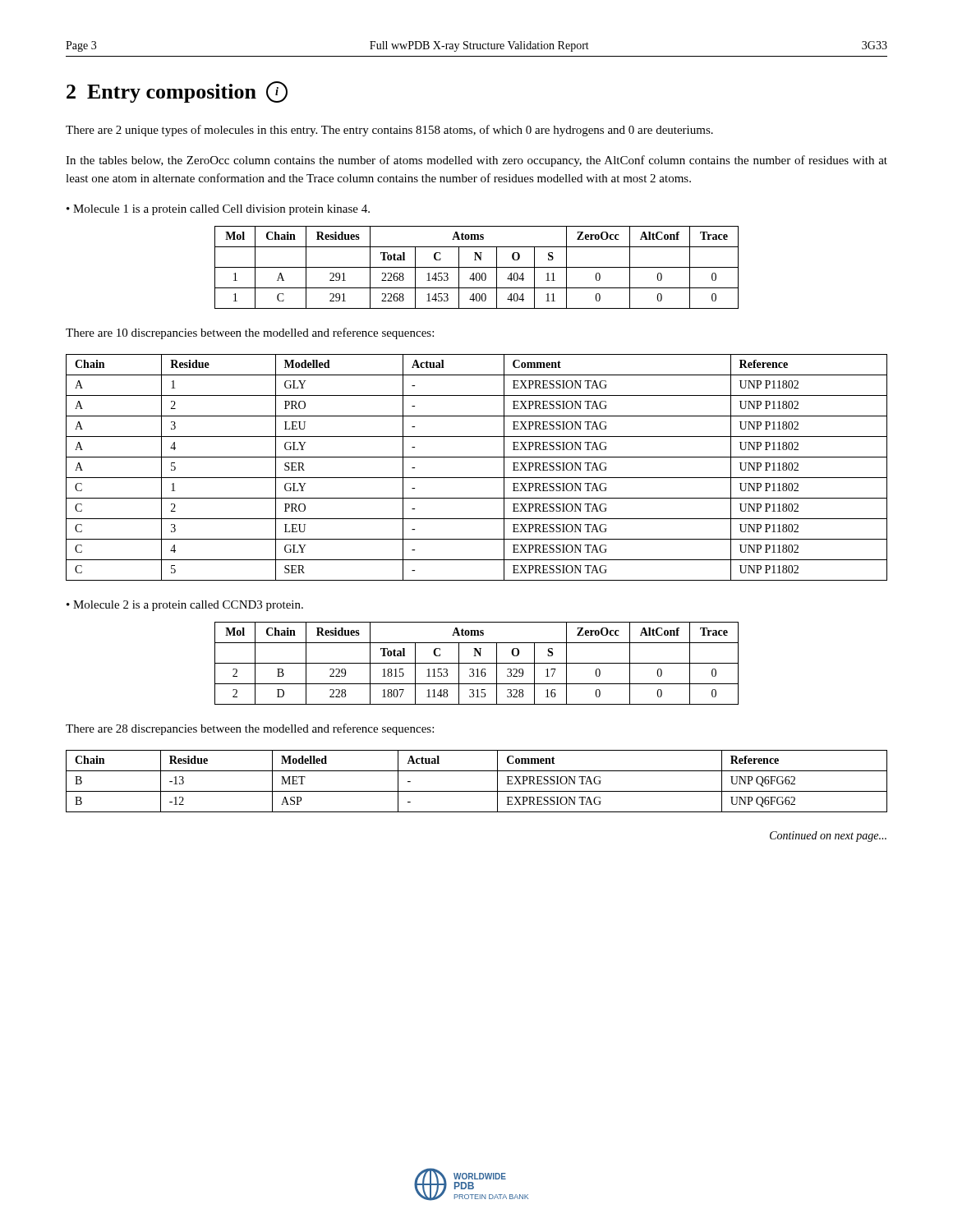The height and width of the screenshot is (1232, 953).
Task: Locate the text block that reads "In the tables below, the ZeroOcc"
Action: (476, 169)
